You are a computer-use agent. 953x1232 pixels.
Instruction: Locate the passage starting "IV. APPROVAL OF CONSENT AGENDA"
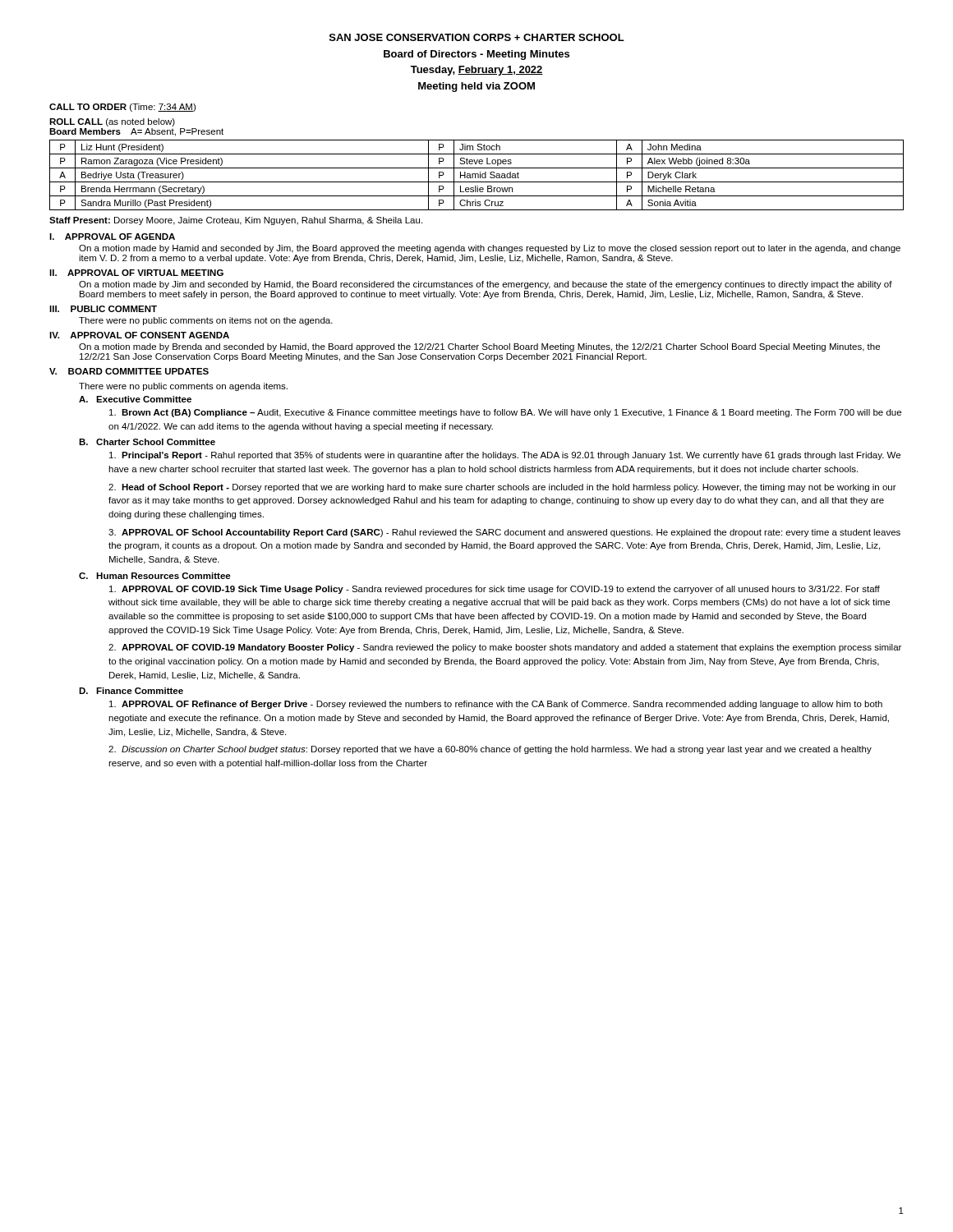coord(139,335)
